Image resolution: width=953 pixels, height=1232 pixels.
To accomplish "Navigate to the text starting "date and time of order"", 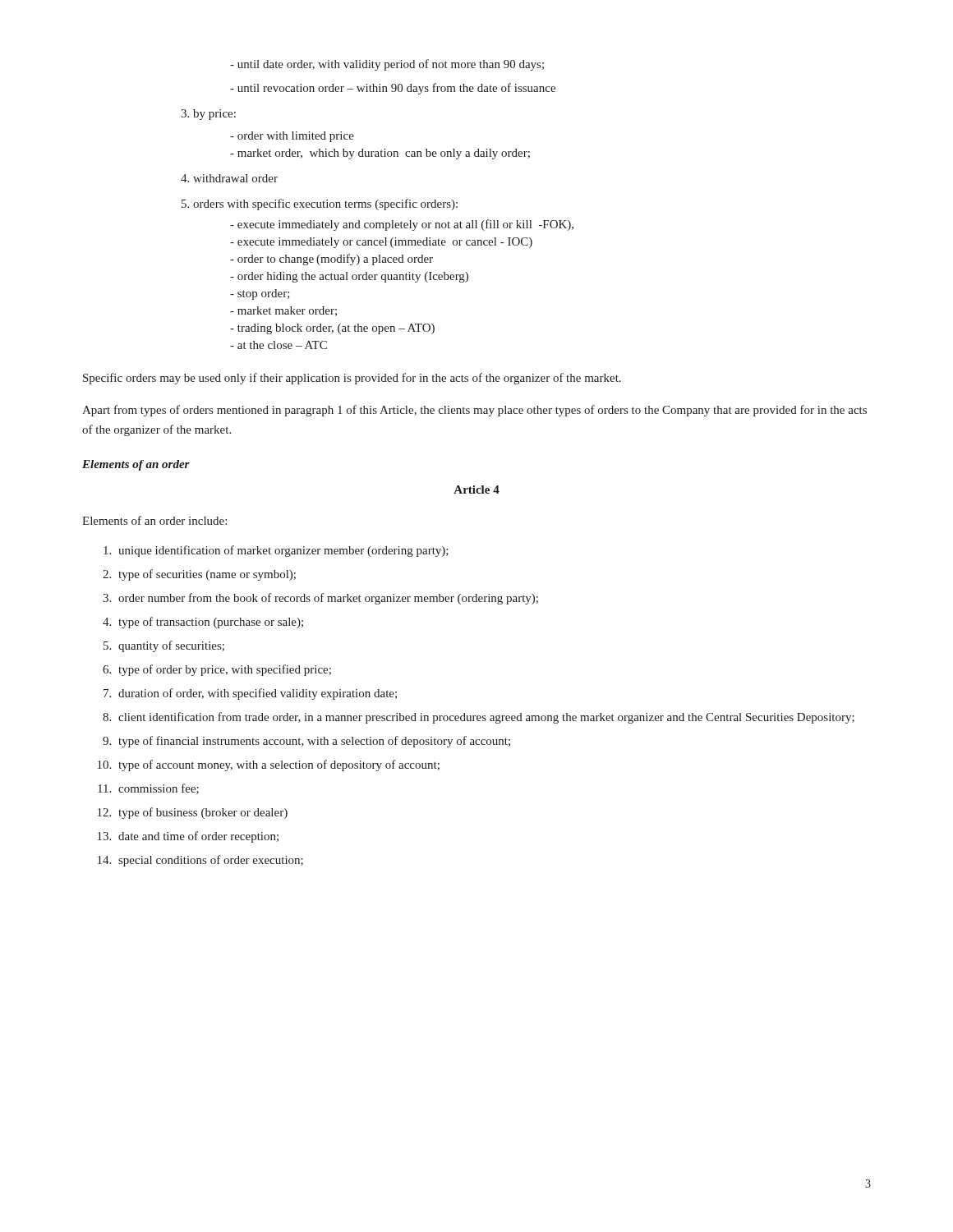I will (199, 836).
